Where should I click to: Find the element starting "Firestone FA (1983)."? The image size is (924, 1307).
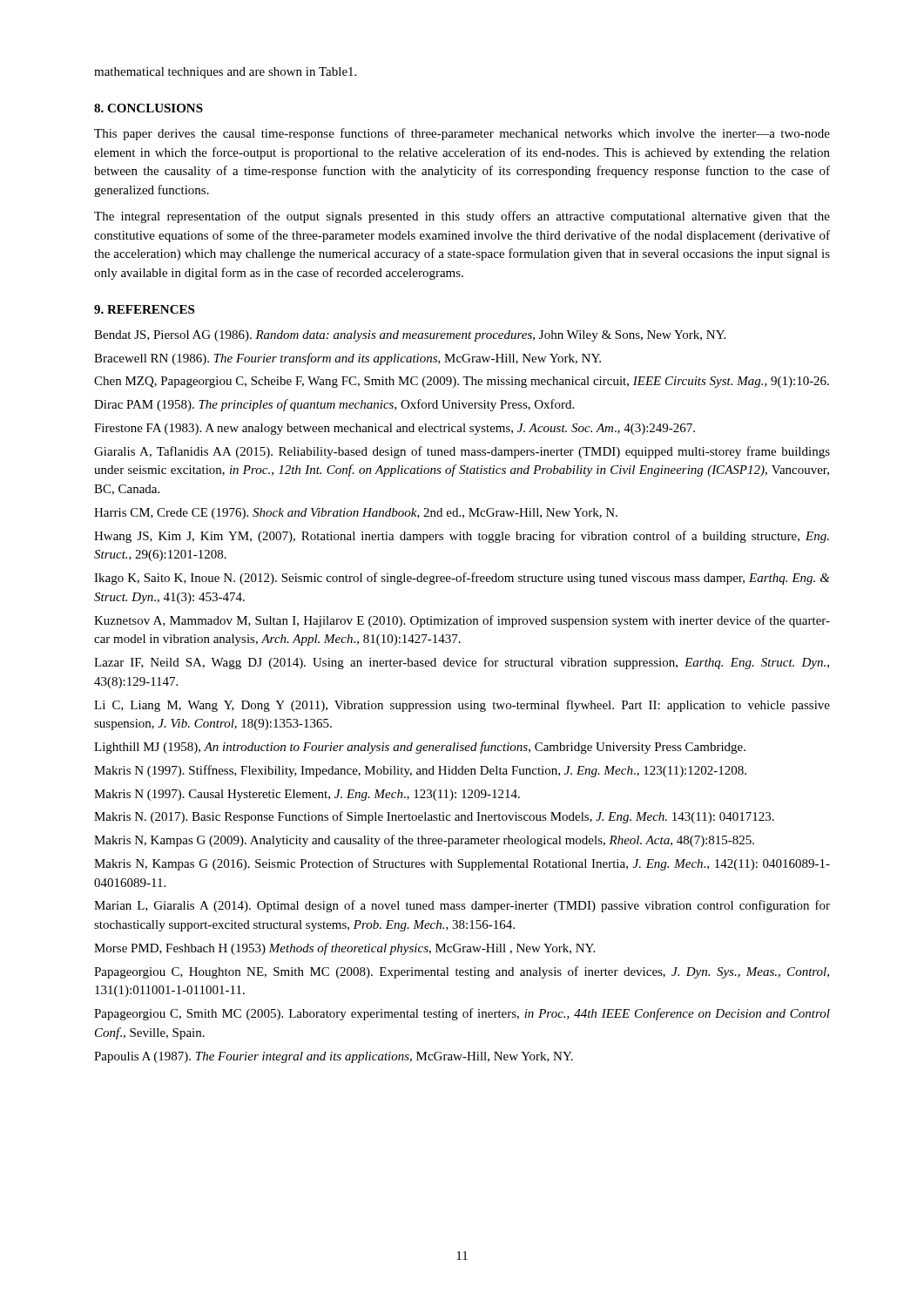[x=395, y=428]
